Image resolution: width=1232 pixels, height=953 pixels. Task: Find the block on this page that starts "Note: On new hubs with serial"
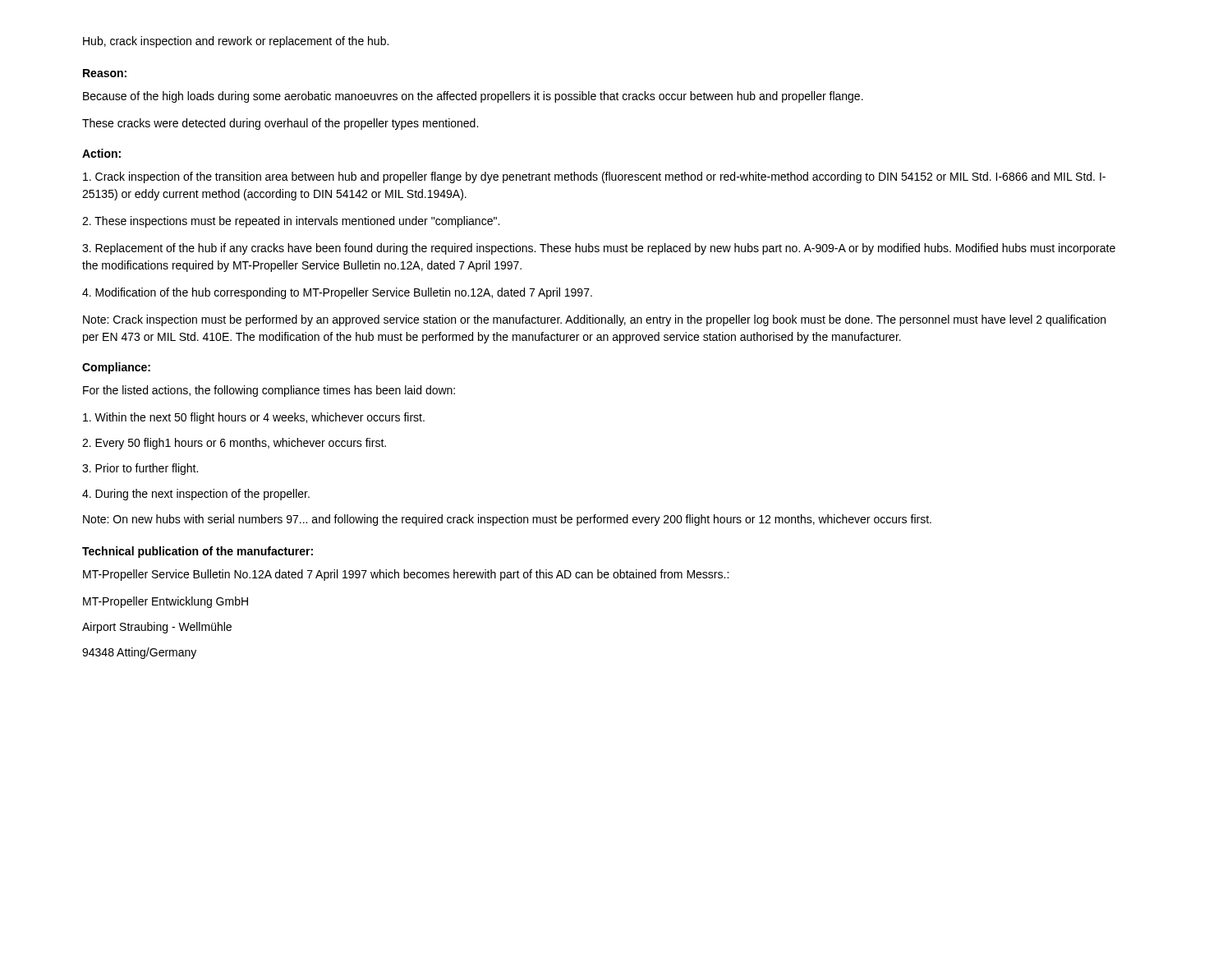[x=507, y=519]
